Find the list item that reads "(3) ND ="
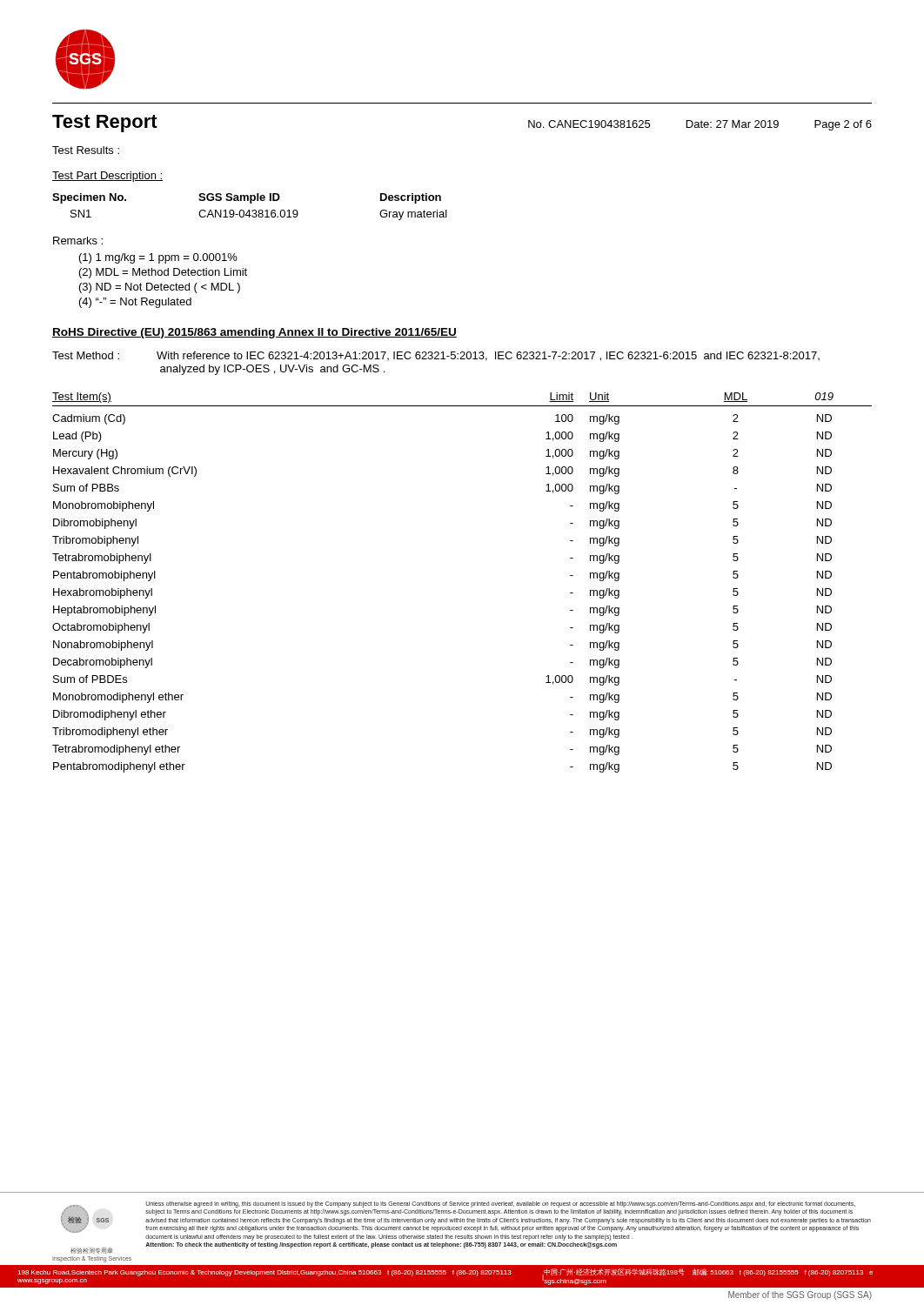The image size is (924, 1305). [159, 287]
